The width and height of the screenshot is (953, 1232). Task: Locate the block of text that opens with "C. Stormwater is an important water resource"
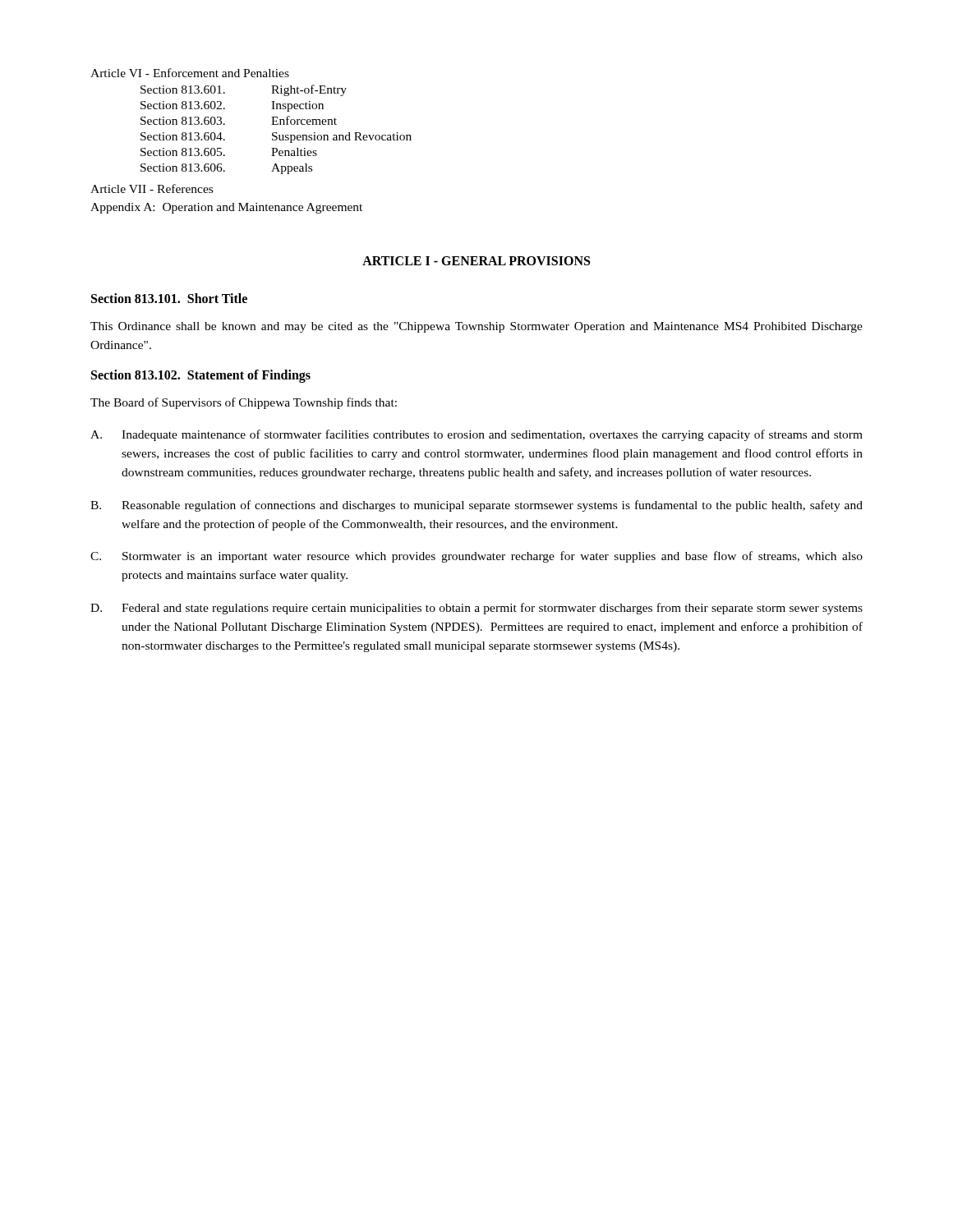click(x=476, y=565)
